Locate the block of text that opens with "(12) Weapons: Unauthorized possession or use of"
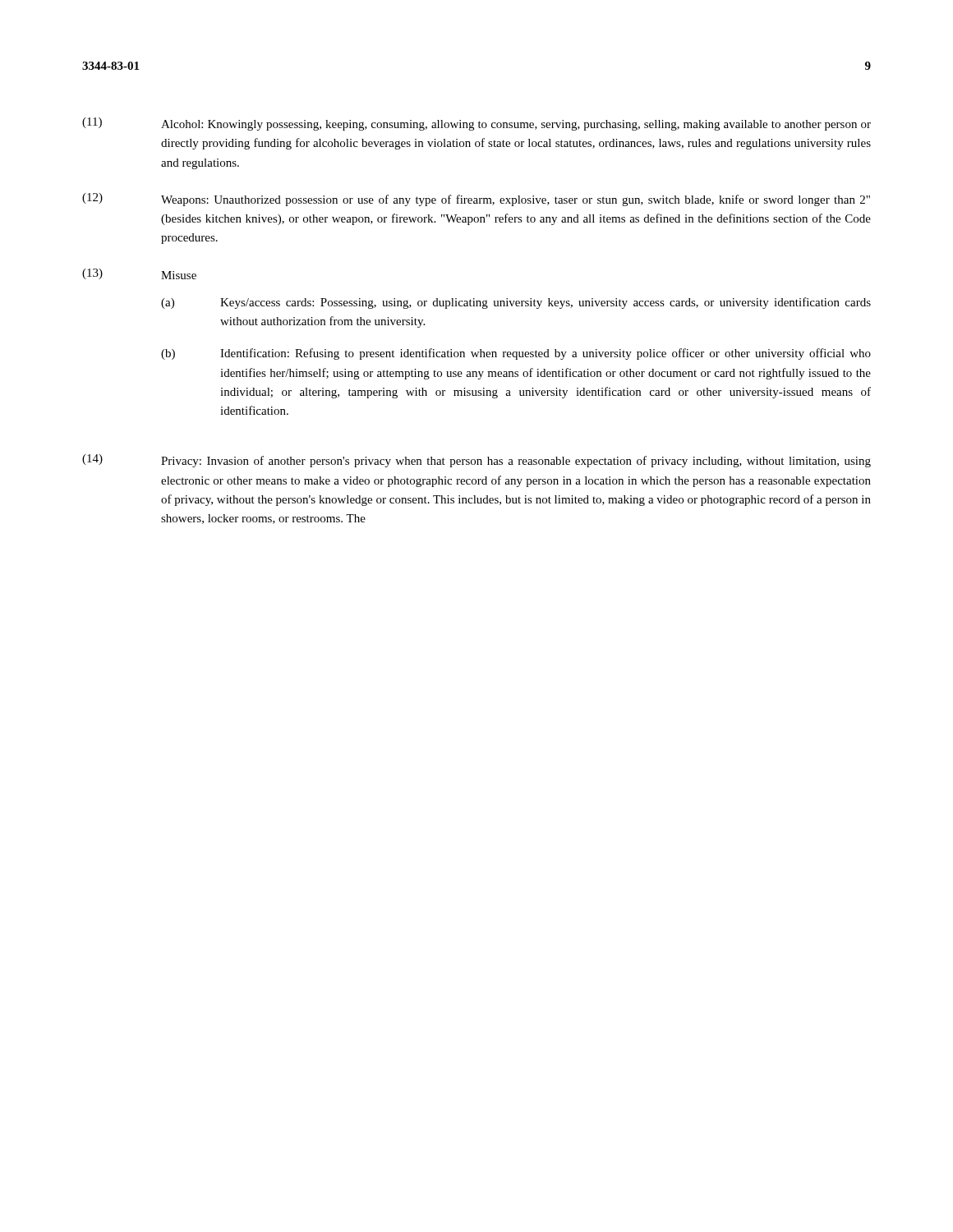The width and height of the screenshot is (953, 1232). [x=476, y=219]
